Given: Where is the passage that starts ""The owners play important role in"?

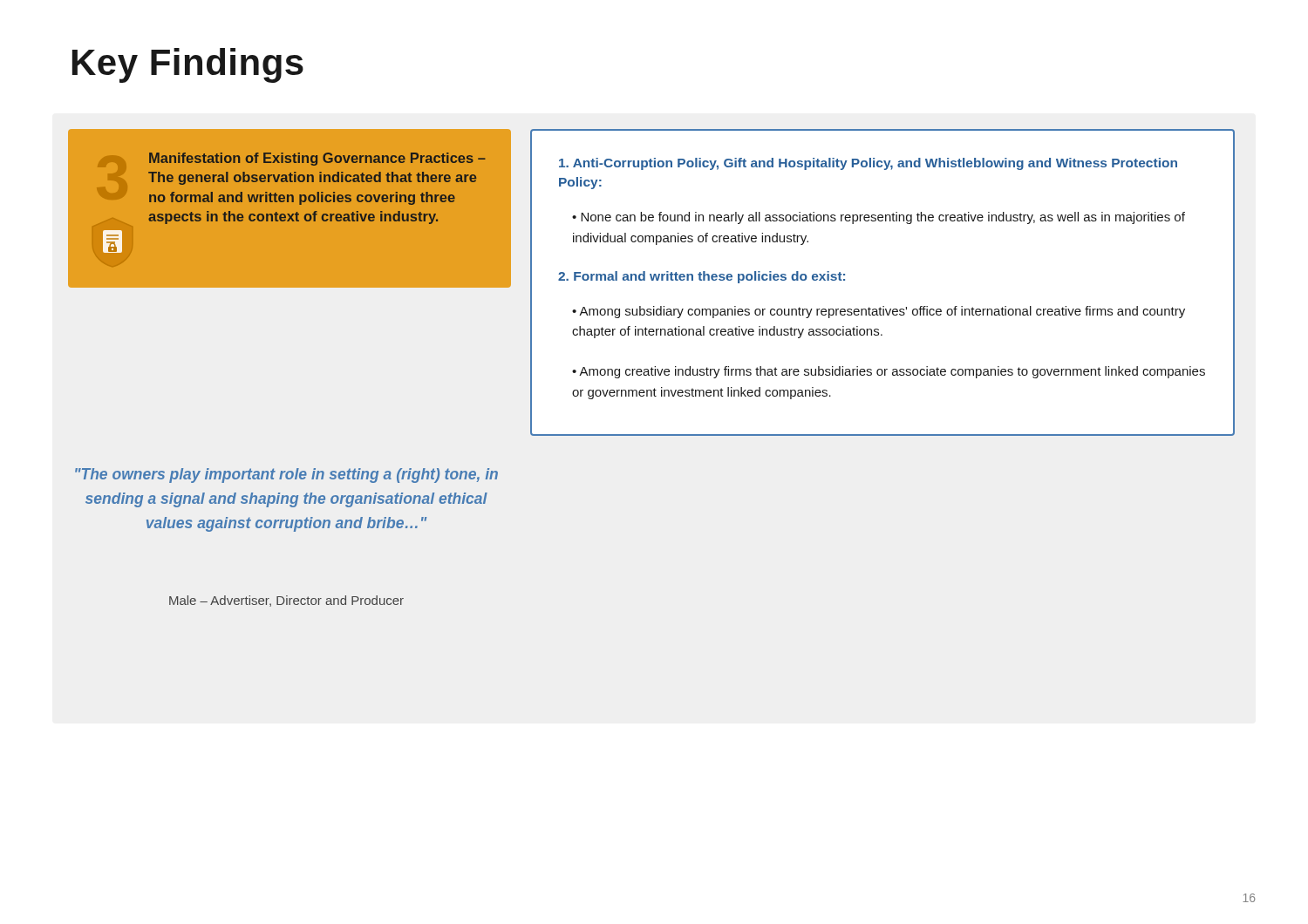Looking at the screenshot, I should 286,499.
